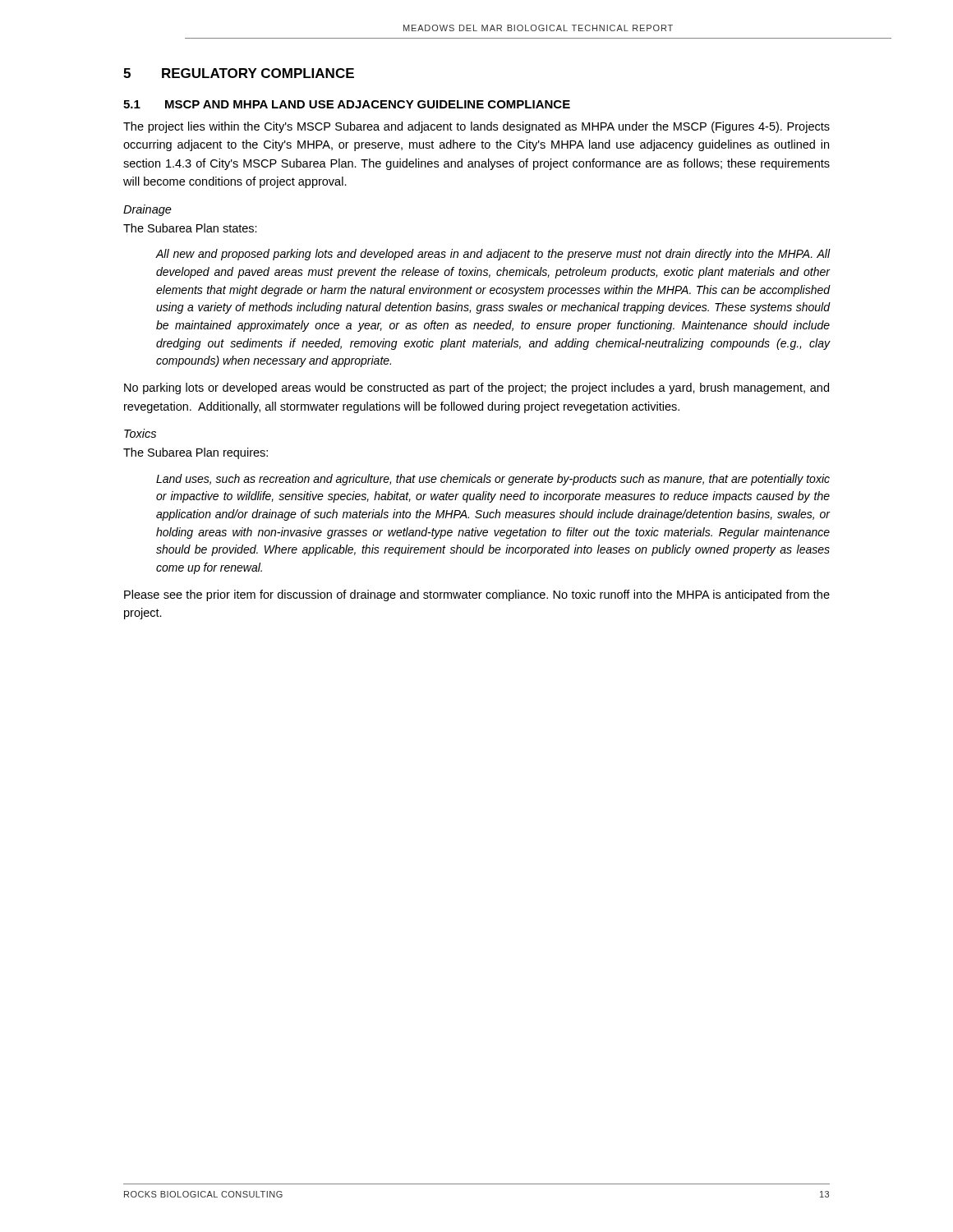Screen dimensions: 1232x953
Task: Find the block on this page that starts "All new and"
Action: click(493, 308)
